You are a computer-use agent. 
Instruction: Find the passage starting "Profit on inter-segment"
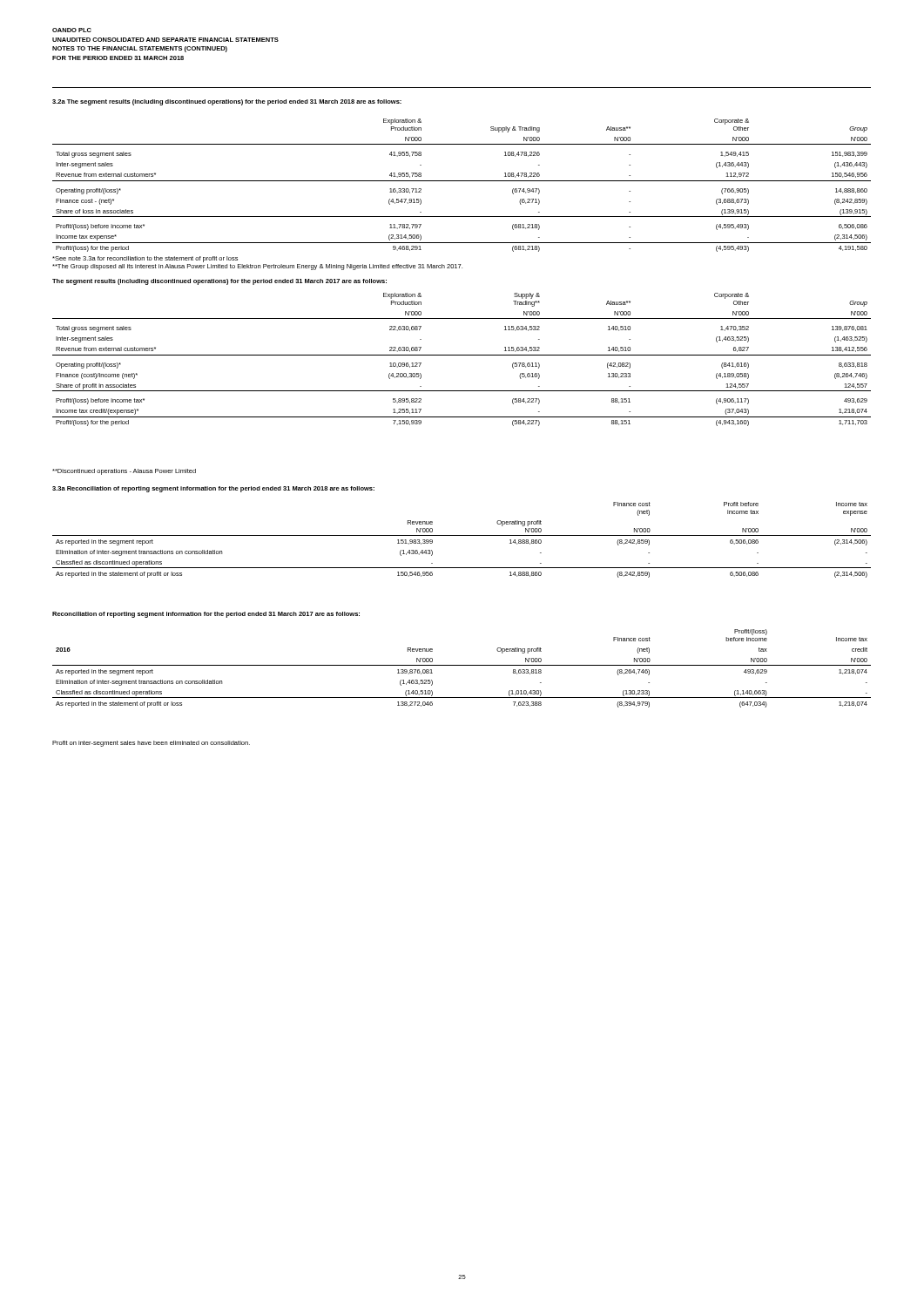coord(151,744)
